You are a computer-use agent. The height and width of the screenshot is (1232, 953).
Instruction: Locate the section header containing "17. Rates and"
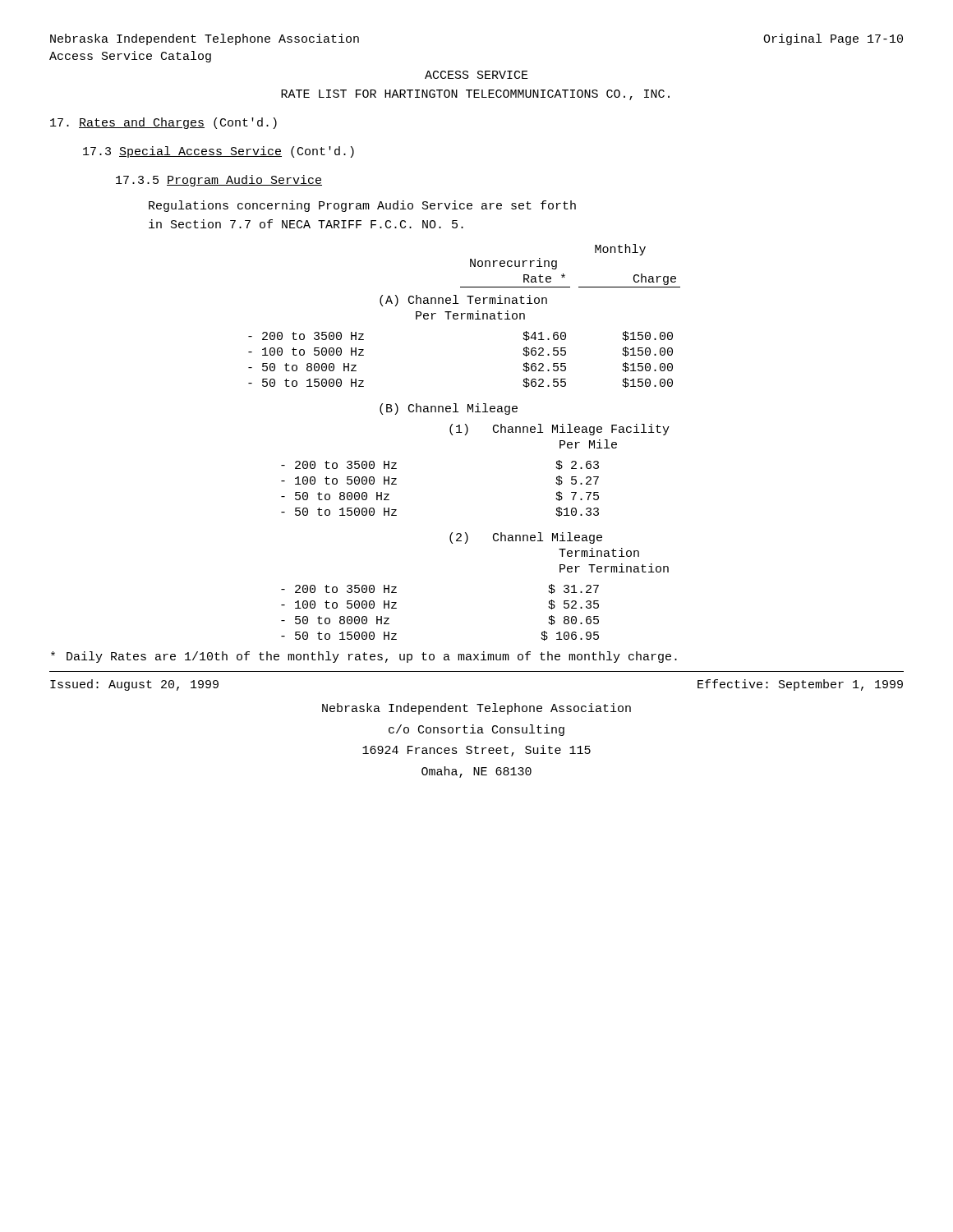(164, 124)
